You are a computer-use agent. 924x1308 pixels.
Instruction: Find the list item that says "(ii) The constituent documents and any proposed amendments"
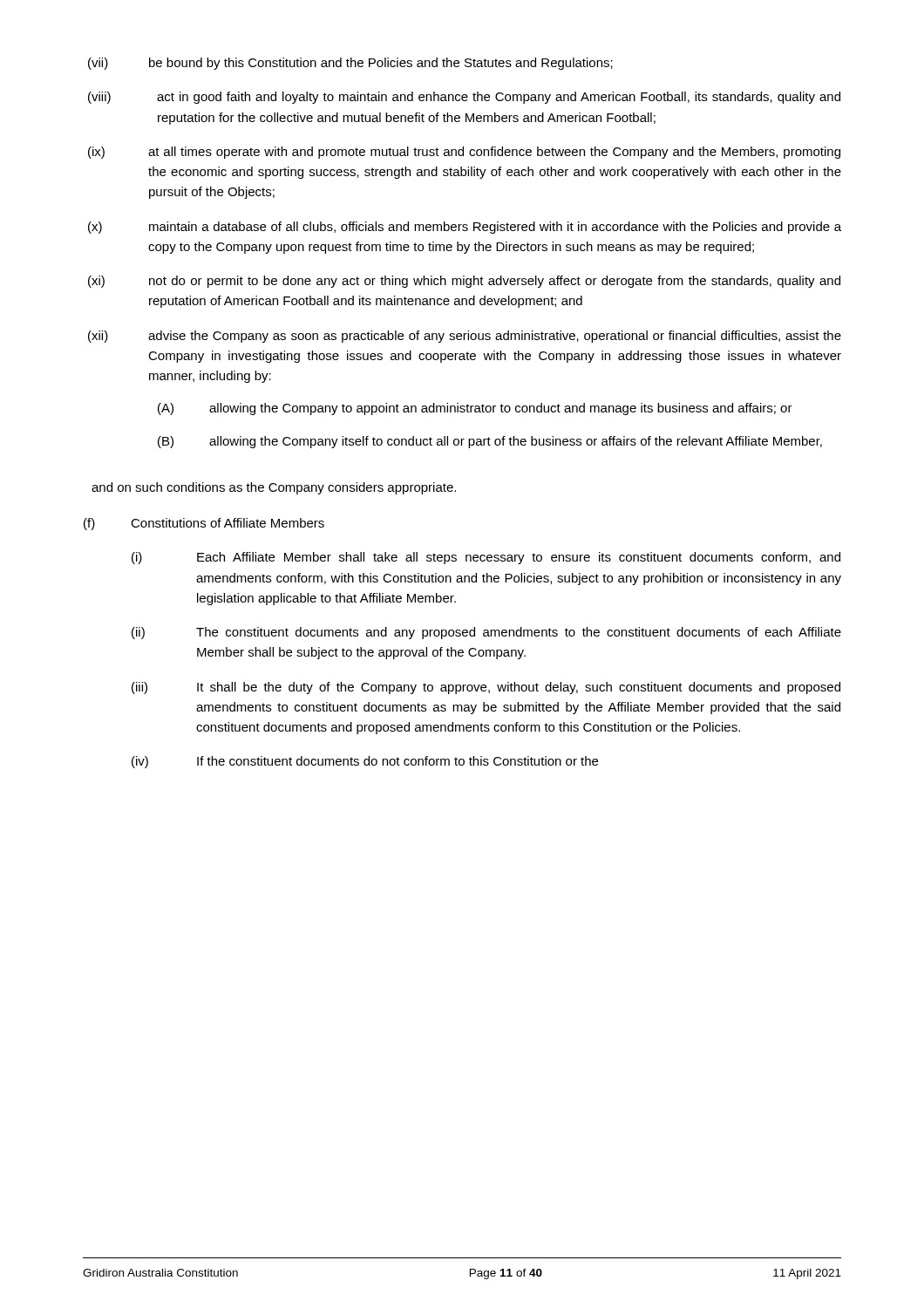point(486,642)
